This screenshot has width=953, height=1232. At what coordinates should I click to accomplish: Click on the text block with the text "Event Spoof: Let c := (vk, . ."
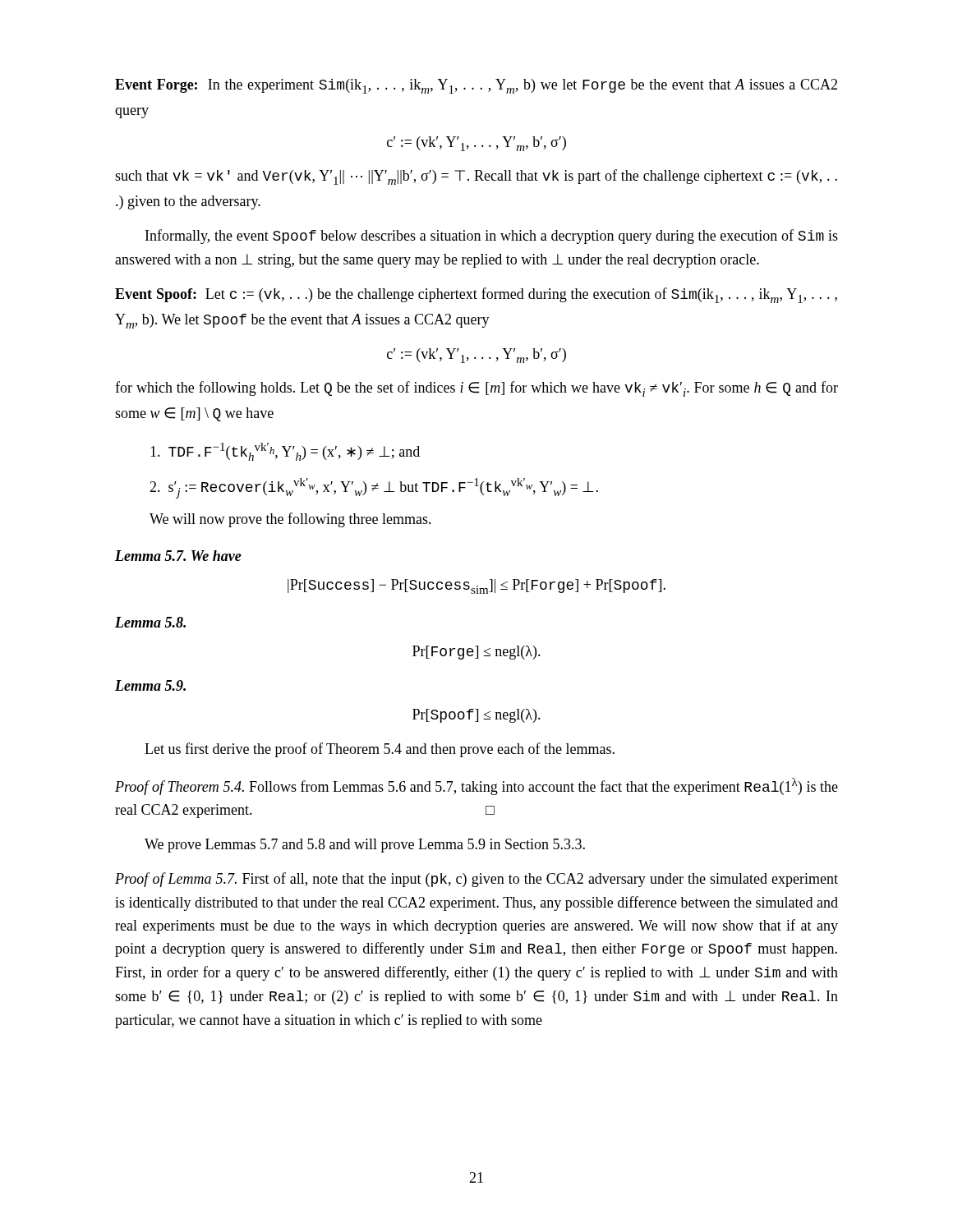click(x=476, y=355)
